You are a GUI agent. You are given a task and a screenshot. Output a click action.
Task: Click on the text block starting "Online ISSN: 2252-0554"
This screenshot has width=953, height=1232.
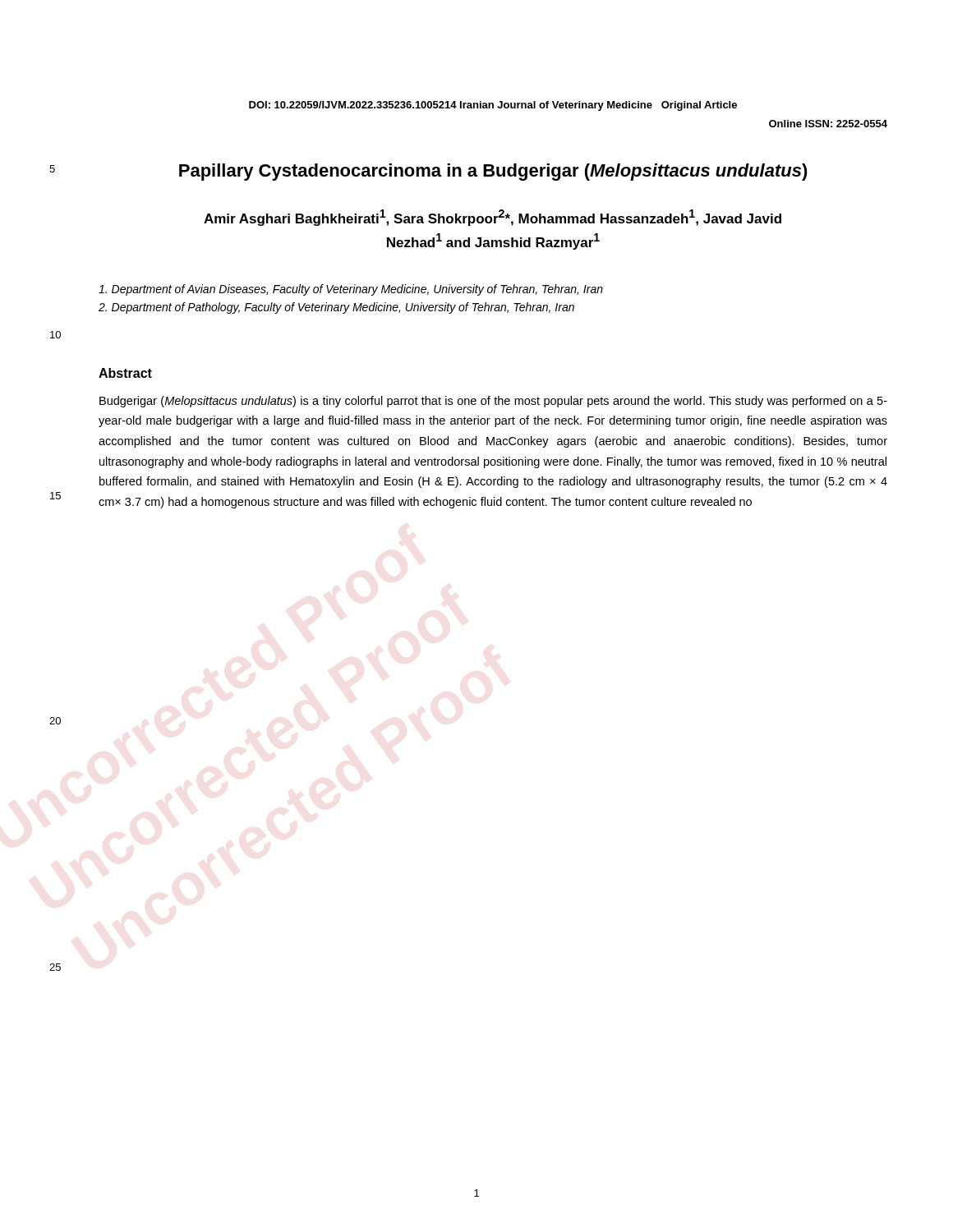[x=828, y=124]
